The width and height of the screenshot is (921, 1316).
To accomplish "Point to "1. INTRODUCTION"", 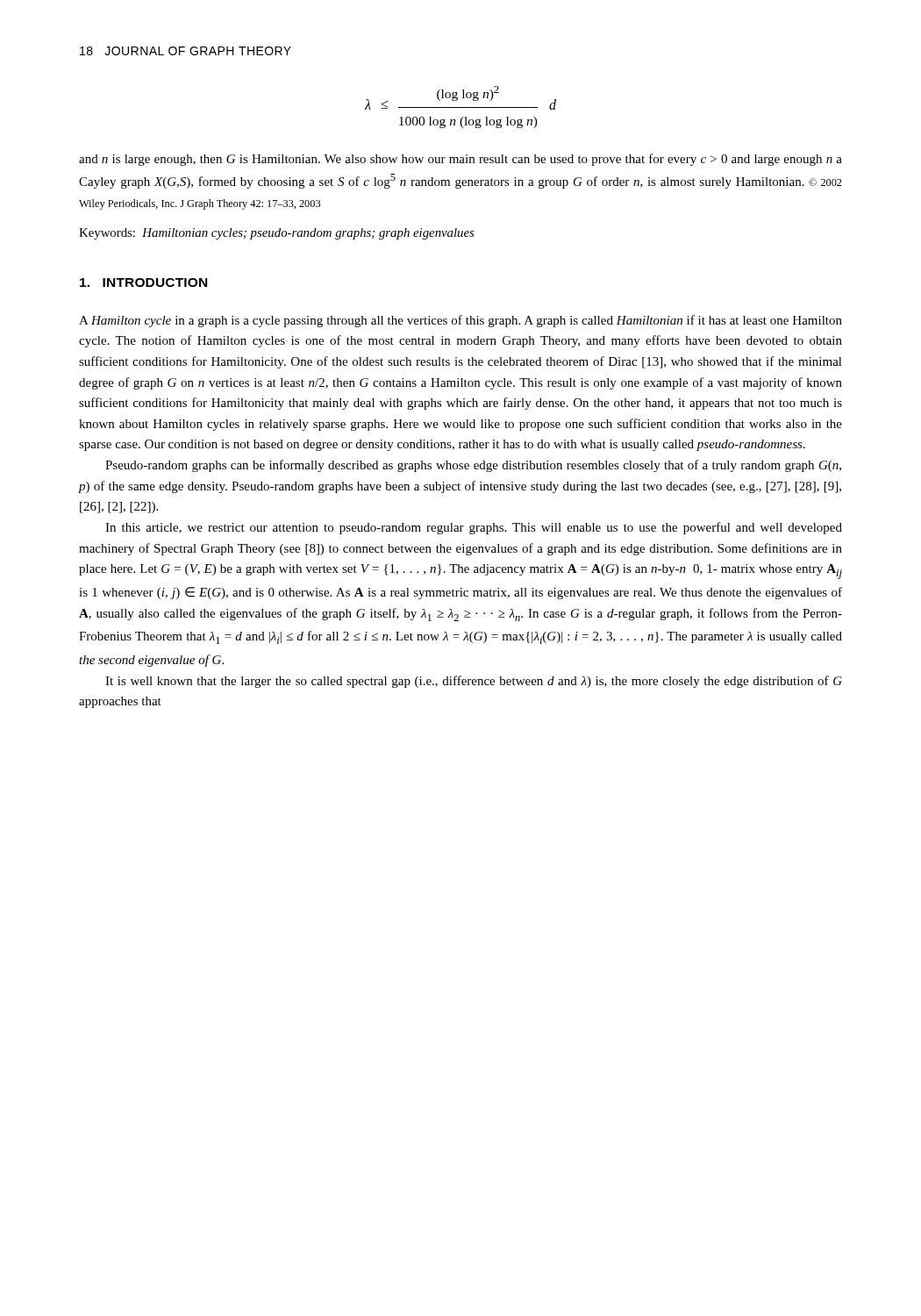I will [144, 282].
